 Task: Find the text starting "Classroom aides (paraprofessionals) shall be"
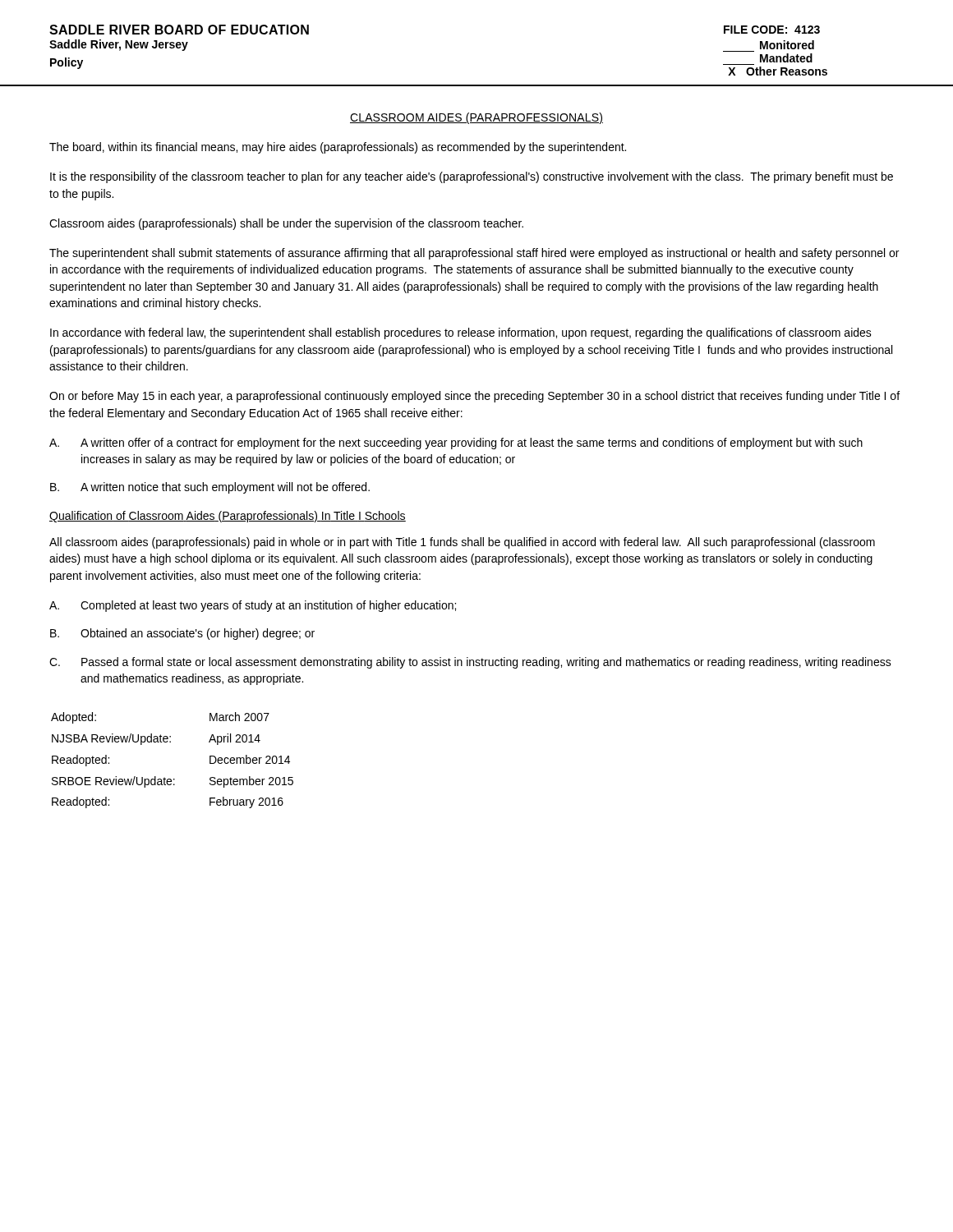point(287,223)
